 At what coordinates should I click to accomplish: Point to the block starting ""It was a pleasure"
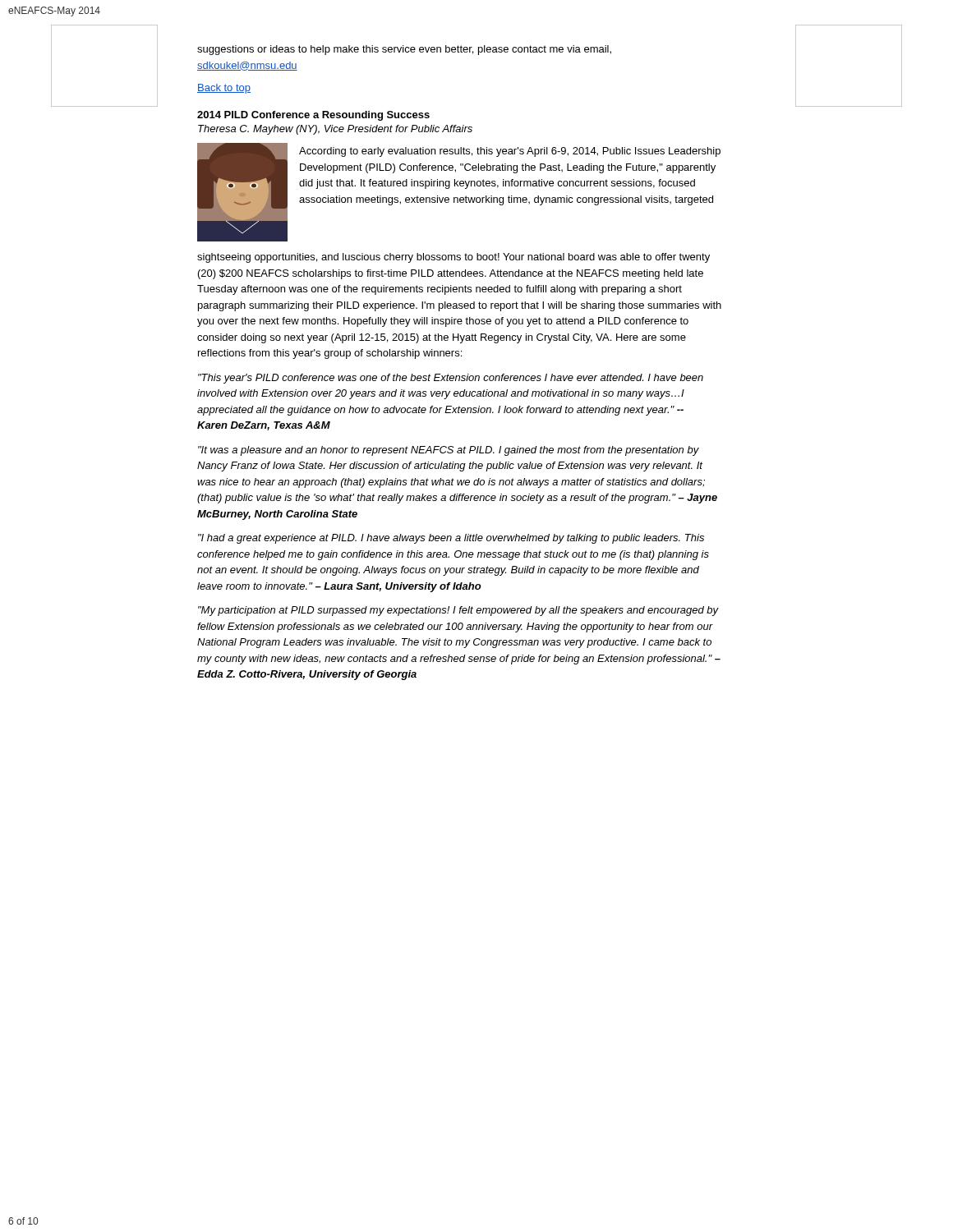coord(457,481)
